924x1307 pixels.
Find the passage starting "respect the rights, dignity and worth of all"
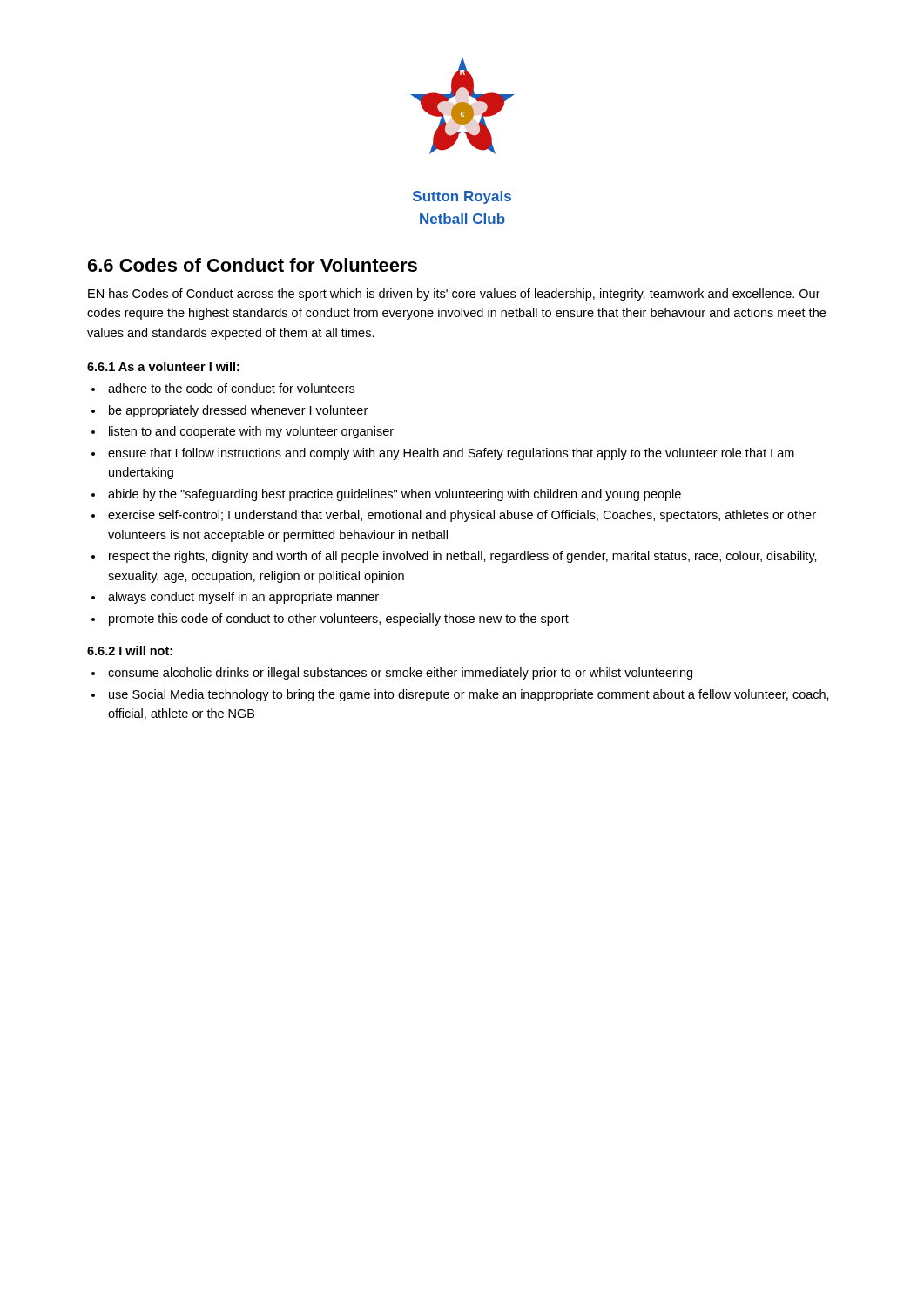(463, 566)
